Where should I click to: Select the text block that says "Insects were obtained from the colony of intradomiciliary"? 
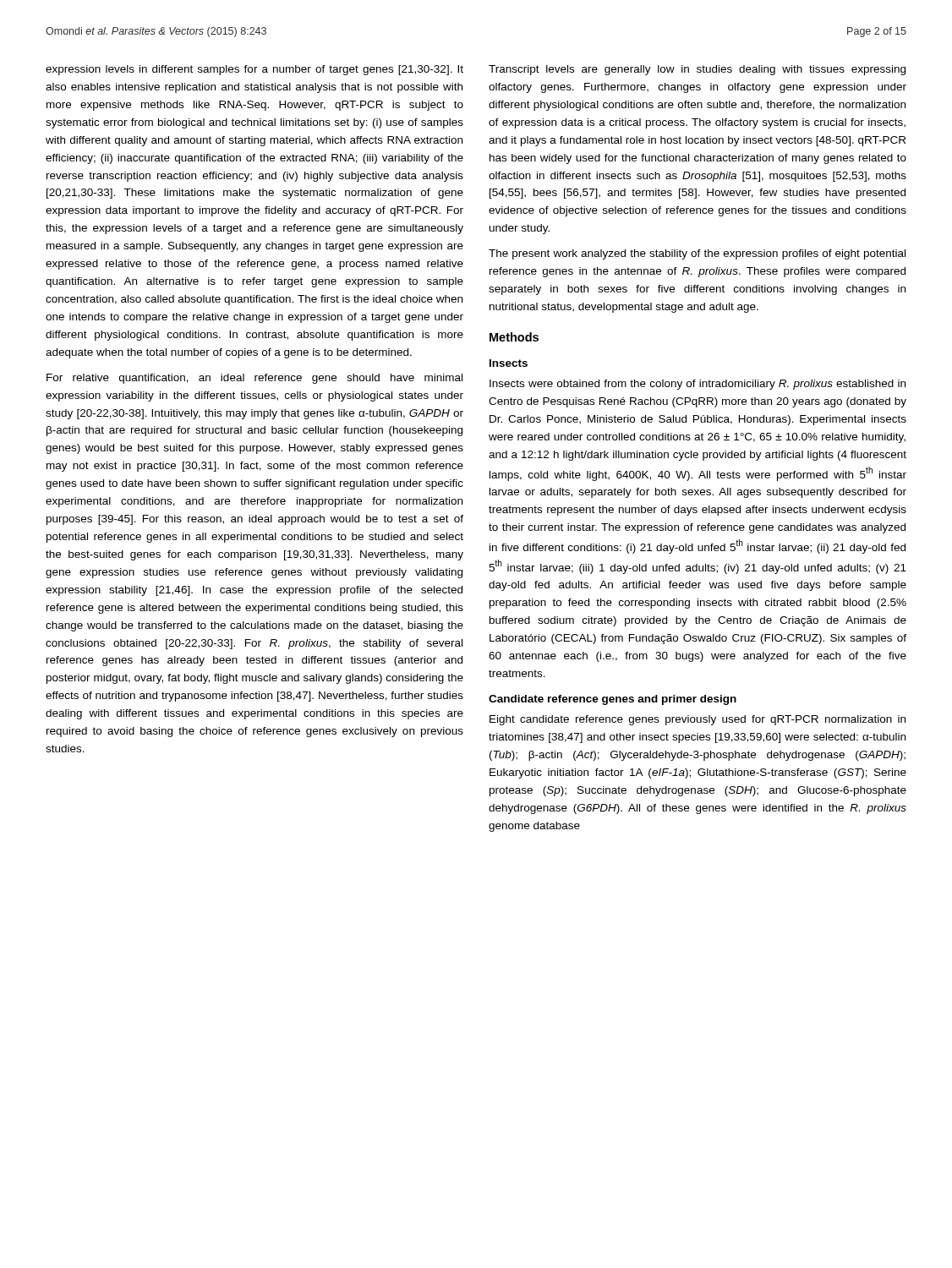click(697, 529)
